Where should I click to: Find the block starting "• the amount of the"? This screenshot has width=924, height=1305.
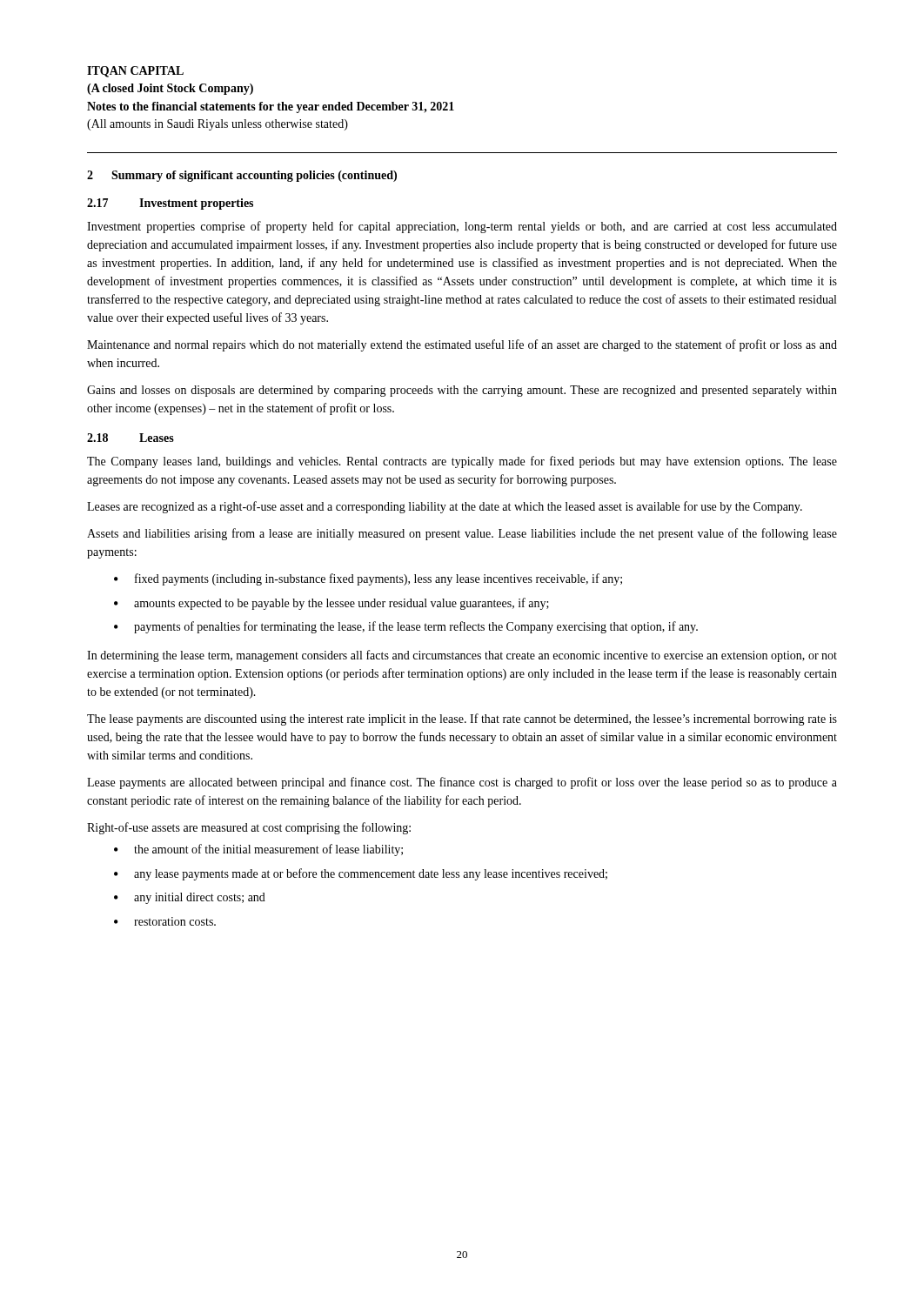(258, 850)
